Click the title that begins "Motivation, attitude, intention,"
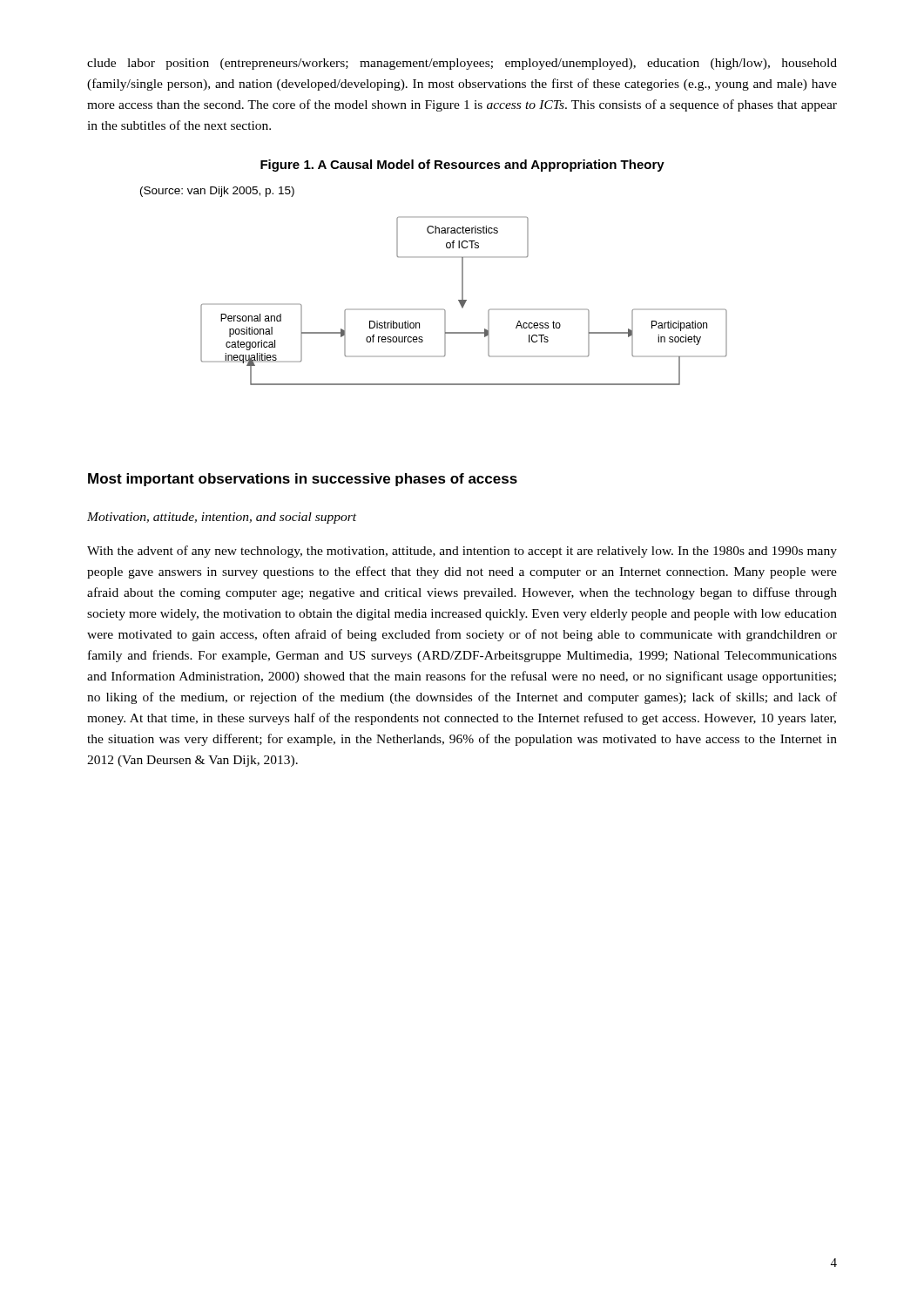924x1307 pixels. [x=222, y=516]
